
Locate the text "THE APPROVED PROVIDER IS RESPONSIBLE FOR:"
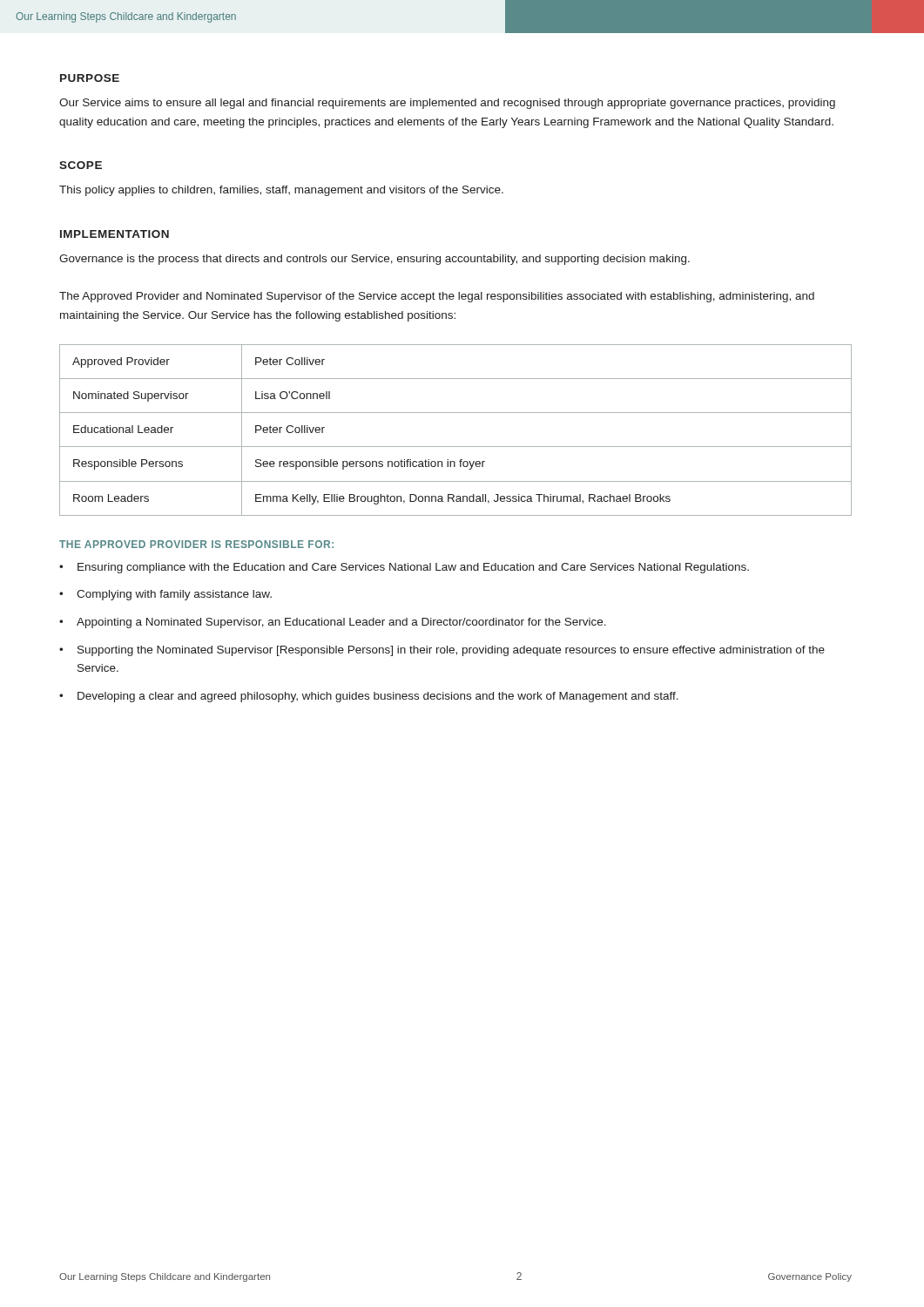pos(197,544)
